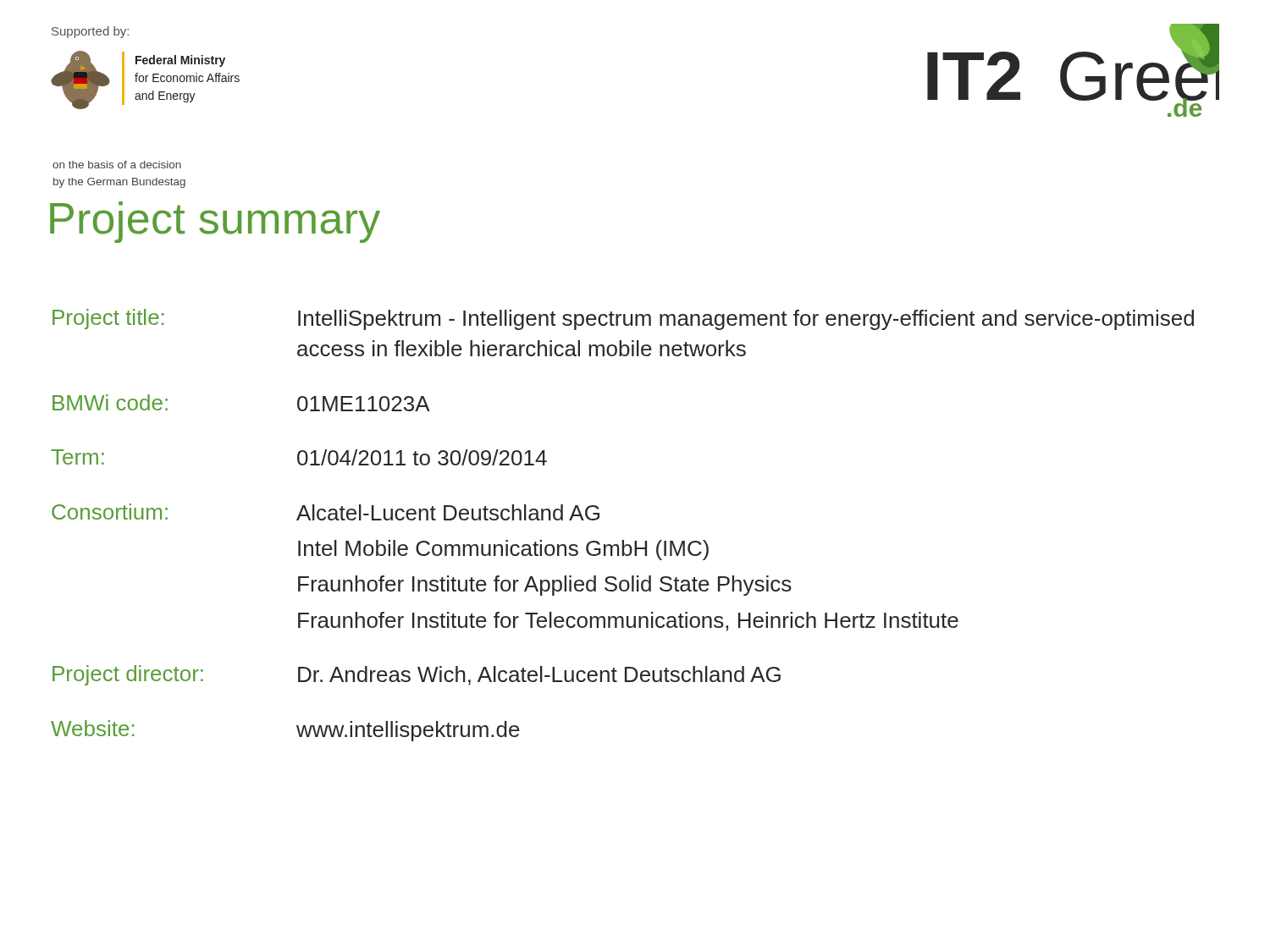Image resolution: width=1270 pixels, height=952 pixels.
Task: Locate the passage starting "on the basis of a"
Action: tap(119, 173)
